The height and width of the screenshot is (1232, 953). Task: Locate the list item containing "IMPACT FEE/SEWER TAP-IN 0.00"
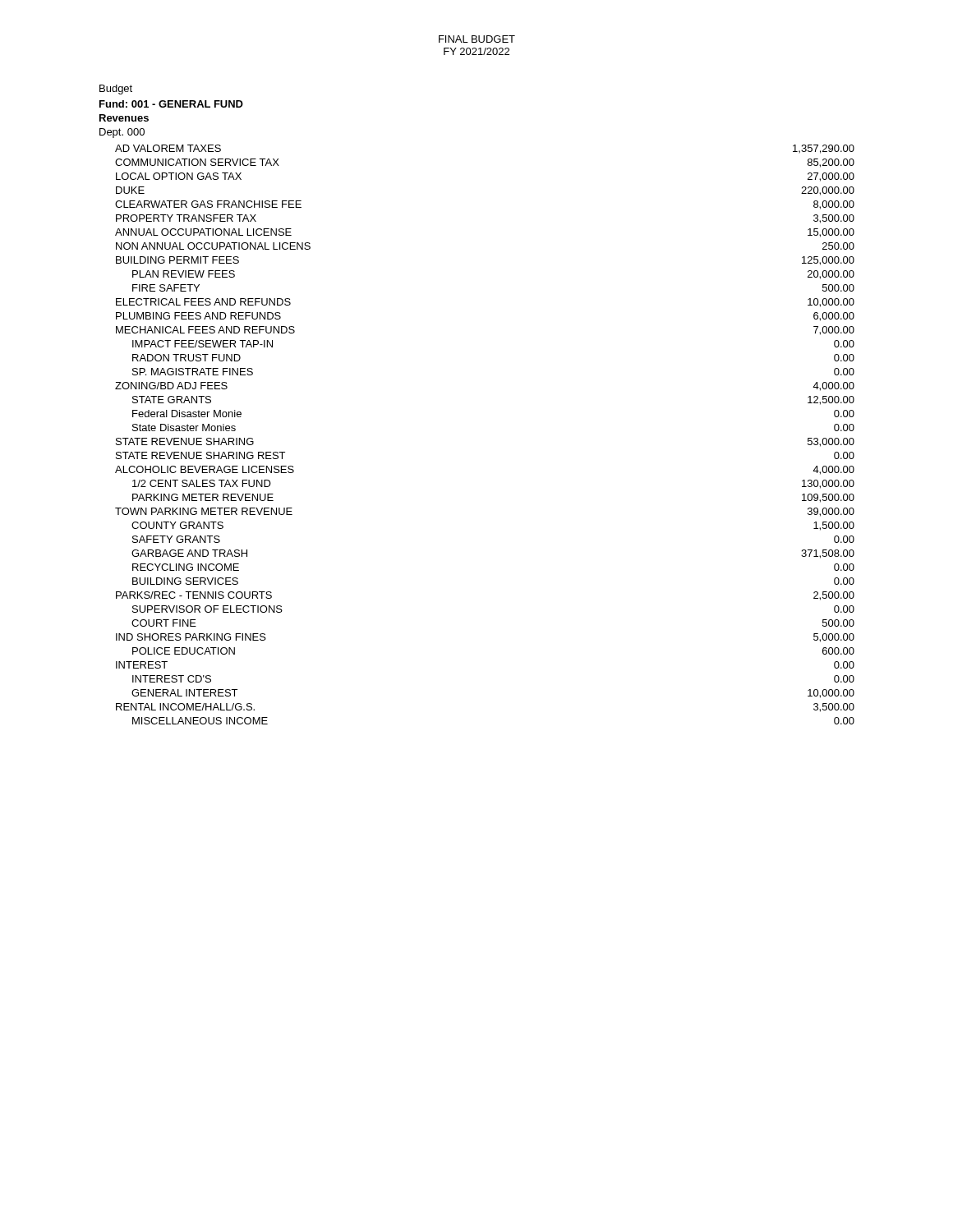point(208,344)
